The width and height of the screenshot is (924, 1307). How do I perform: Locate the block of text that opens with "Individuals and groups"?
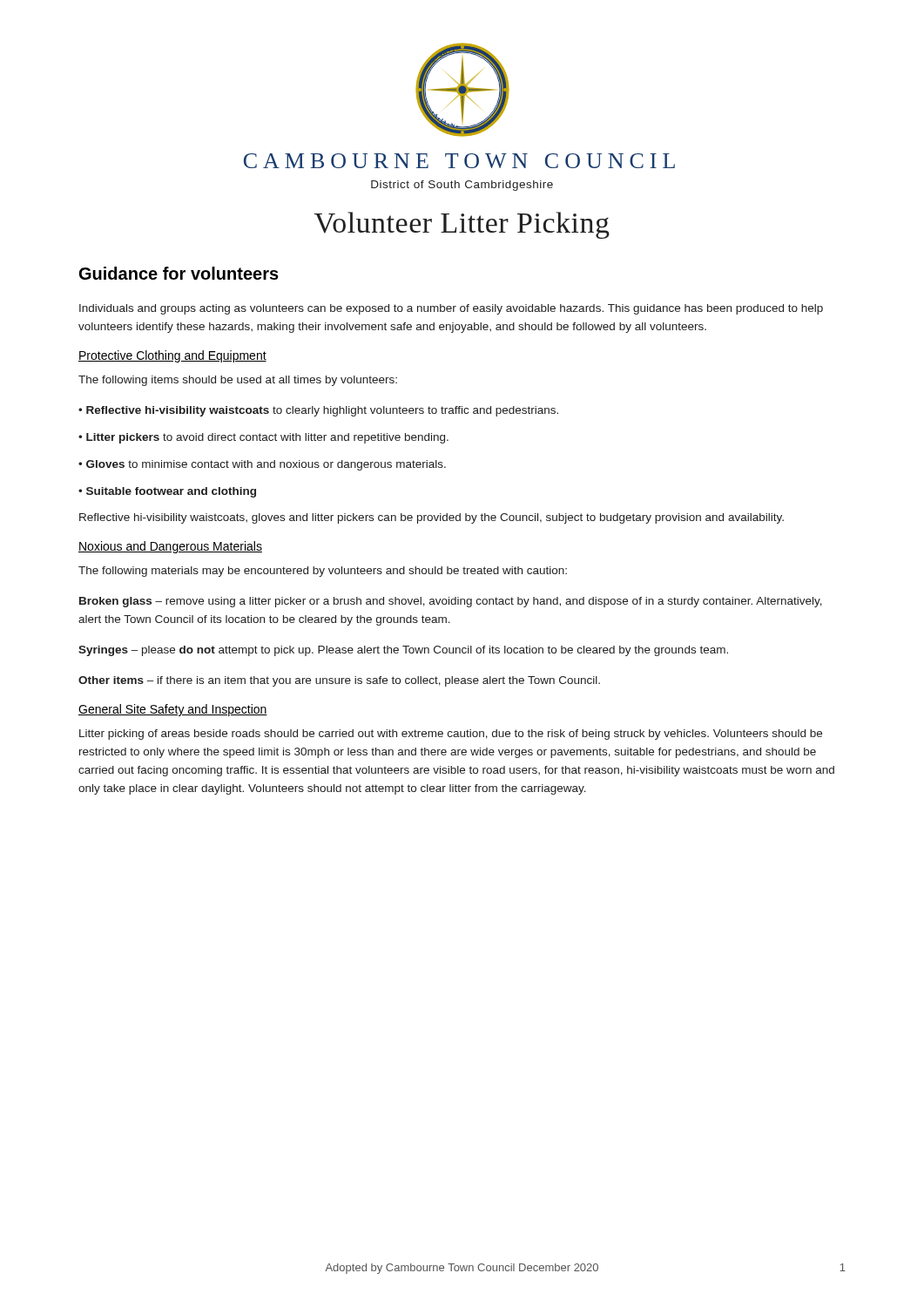(x=462, y=318)
